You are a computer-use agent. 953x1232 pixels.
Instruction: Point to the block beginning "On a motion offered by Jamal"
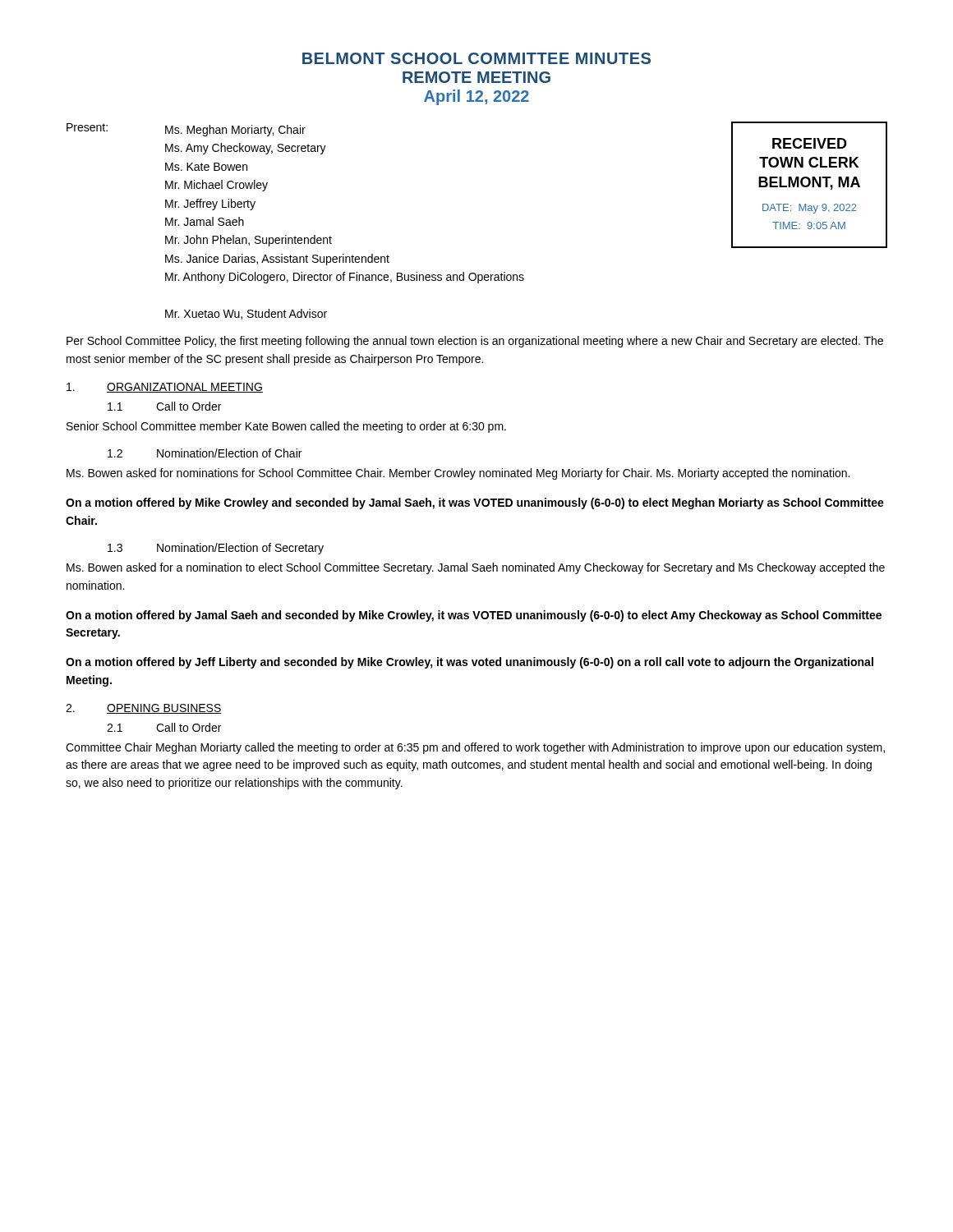[x=474, y=624]
